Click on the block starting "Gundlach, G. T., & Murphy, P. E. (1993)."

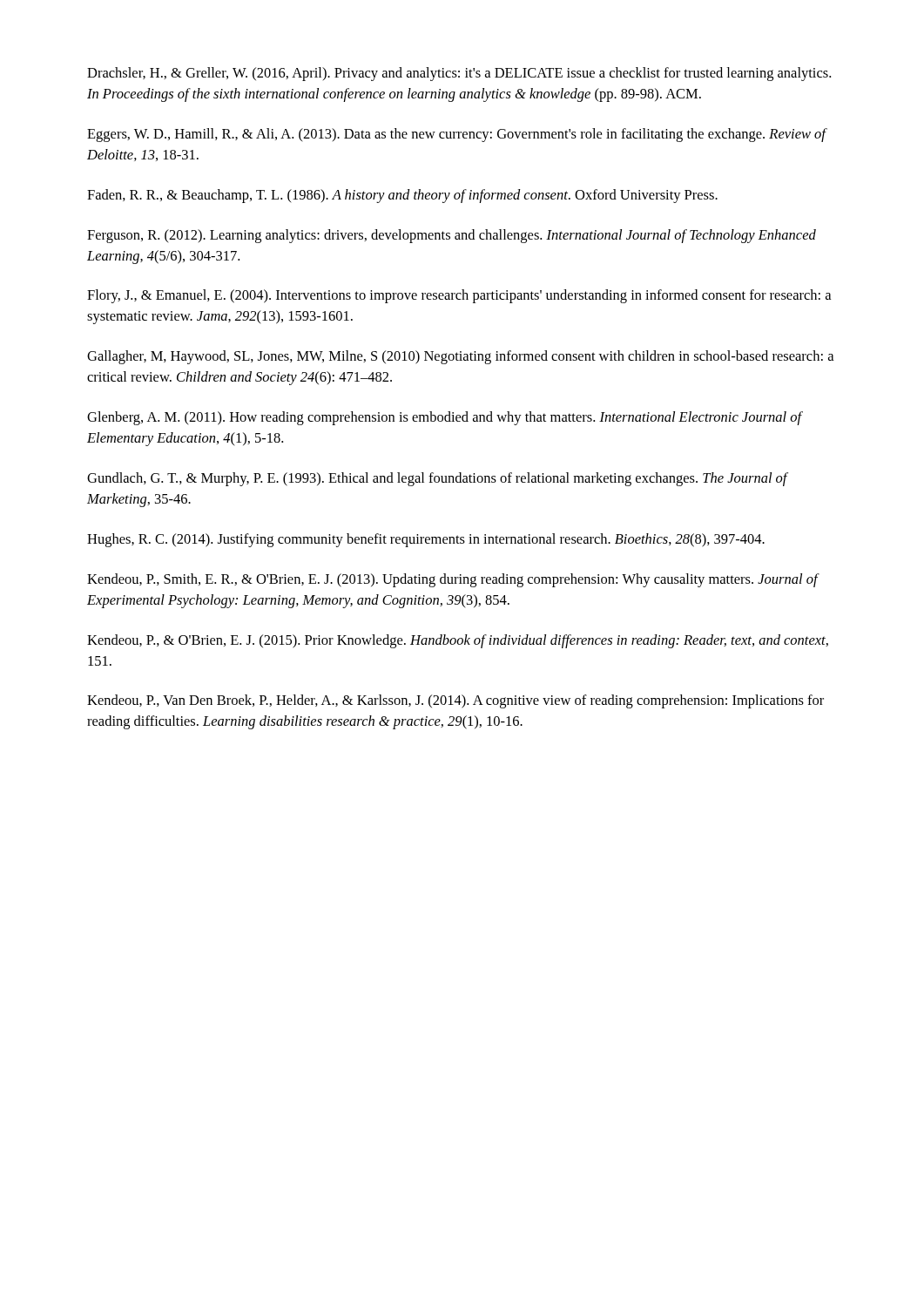pos(437,488)
